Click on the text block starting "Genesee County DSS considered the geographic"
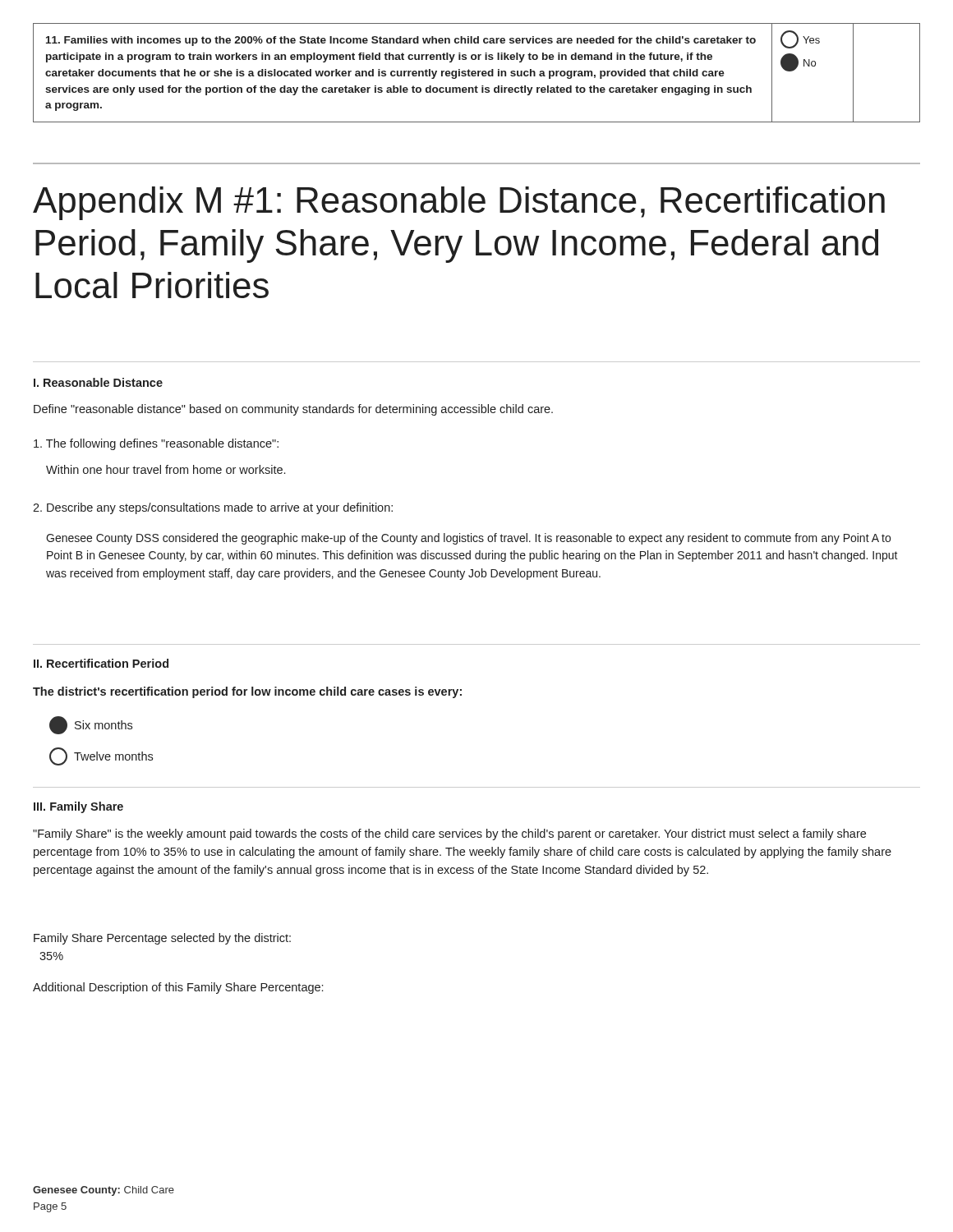This screenshot has width=953, height=1232. (x=472, y=555)
